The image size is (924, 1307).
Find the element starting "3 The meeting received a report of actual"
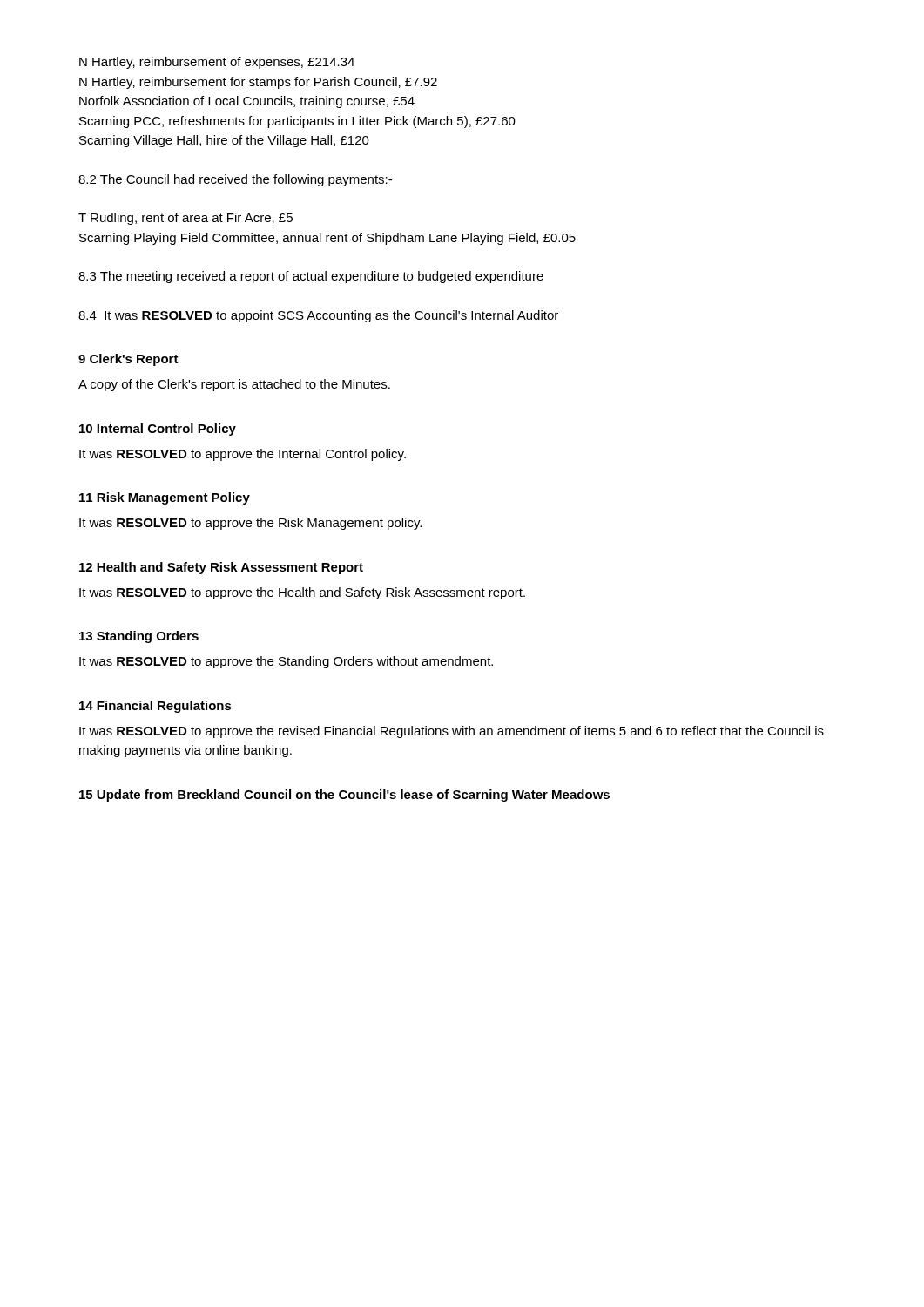click(311, 276)
